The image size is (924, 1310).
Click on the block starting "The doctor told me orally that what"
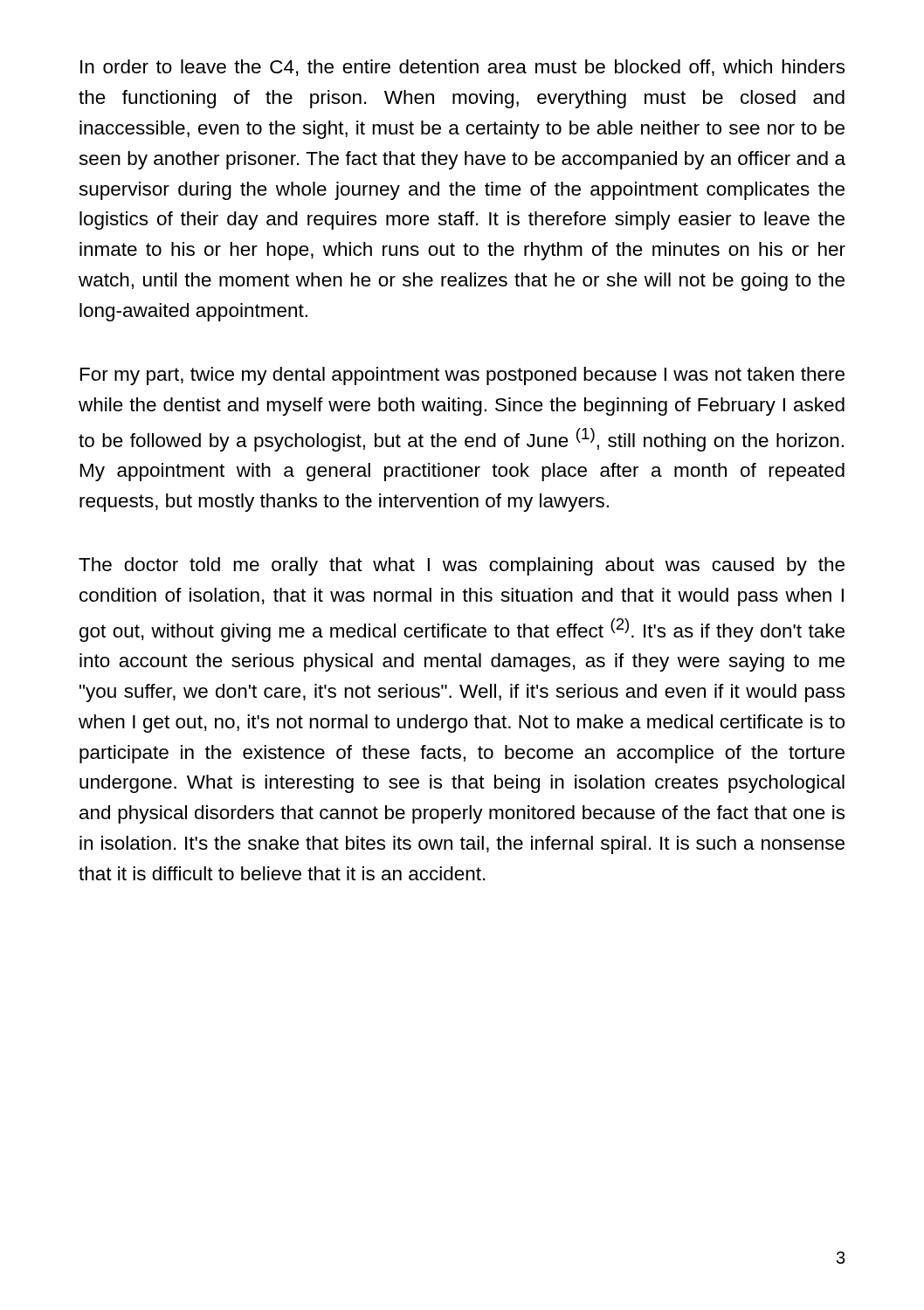[462, 719]
